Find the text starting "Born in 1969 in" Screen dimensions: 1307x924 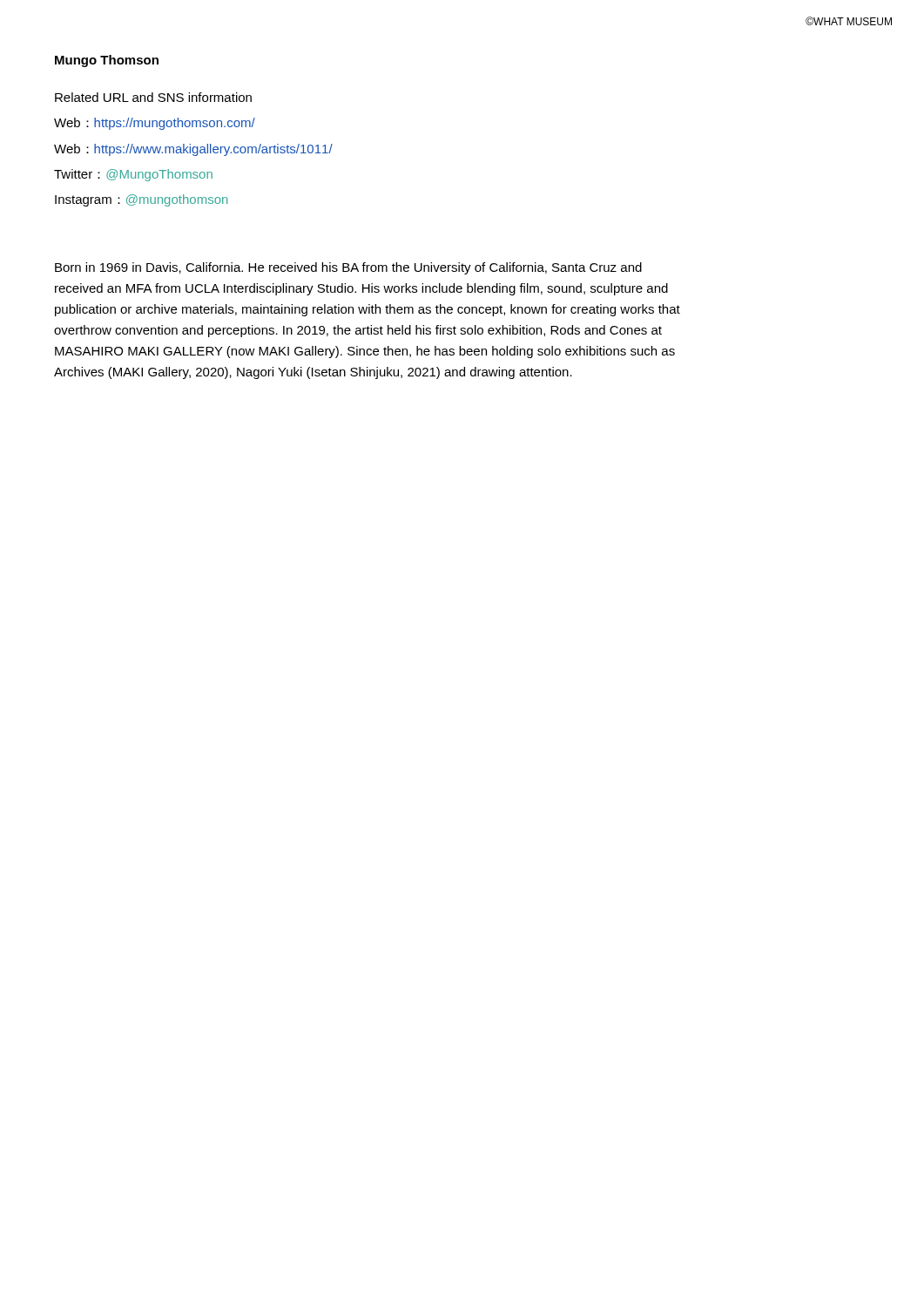pyautogui.click(x=367, y=319)
